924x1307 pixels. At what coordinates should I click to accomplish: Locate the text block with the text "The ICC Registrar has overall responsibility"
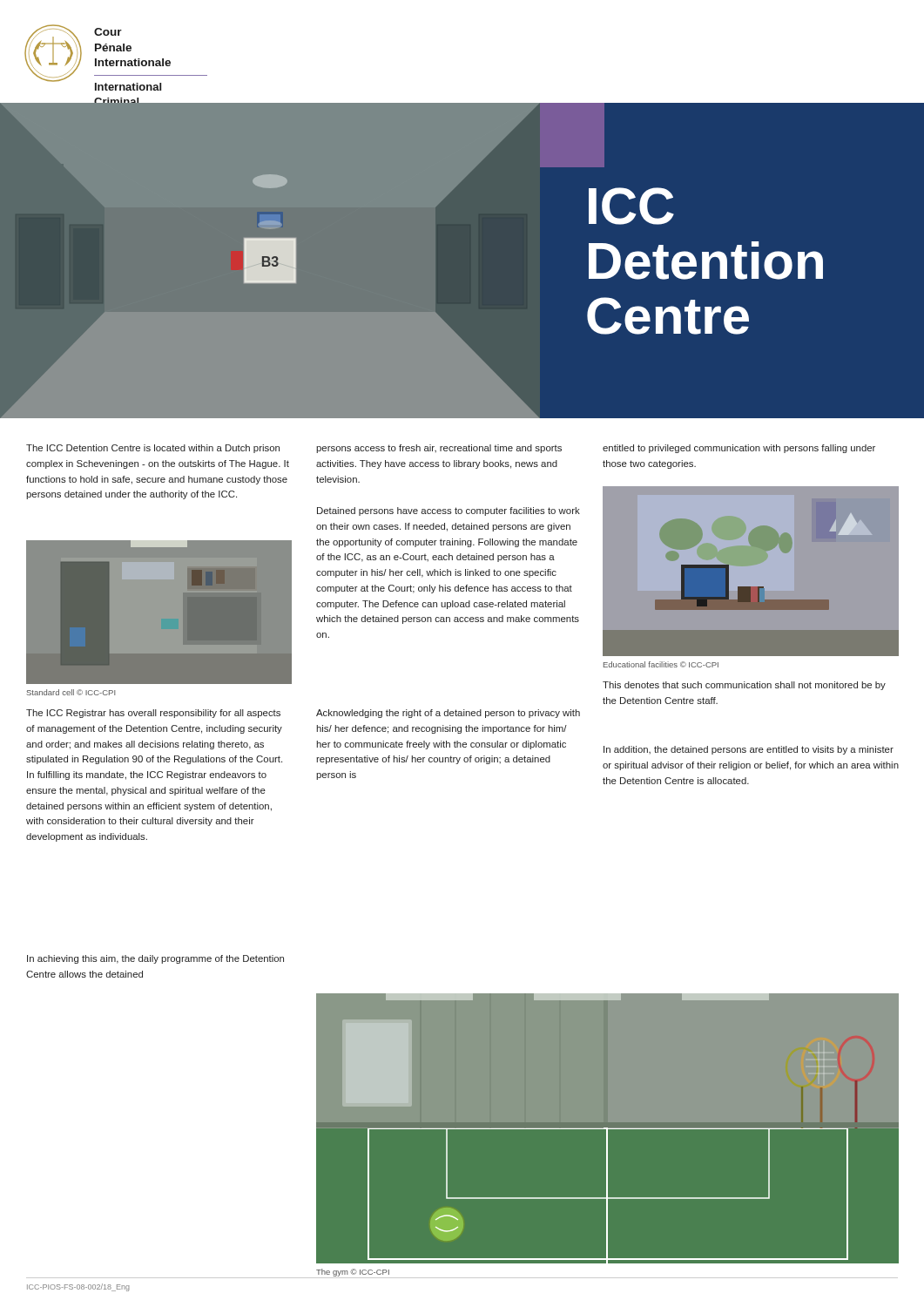coord(155,775)
